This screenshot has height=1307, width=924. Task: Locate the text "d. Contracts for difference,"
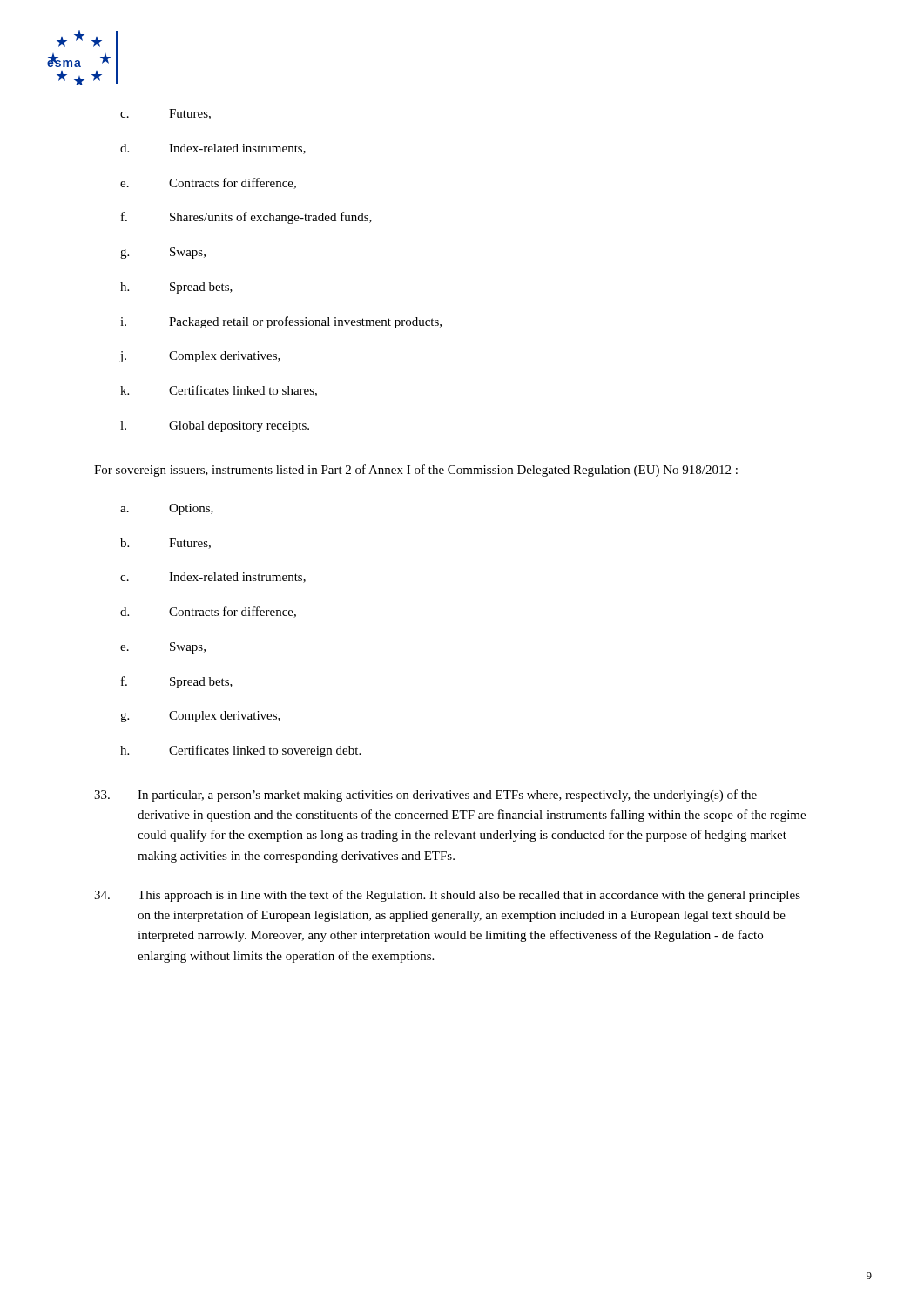(208, 612)
